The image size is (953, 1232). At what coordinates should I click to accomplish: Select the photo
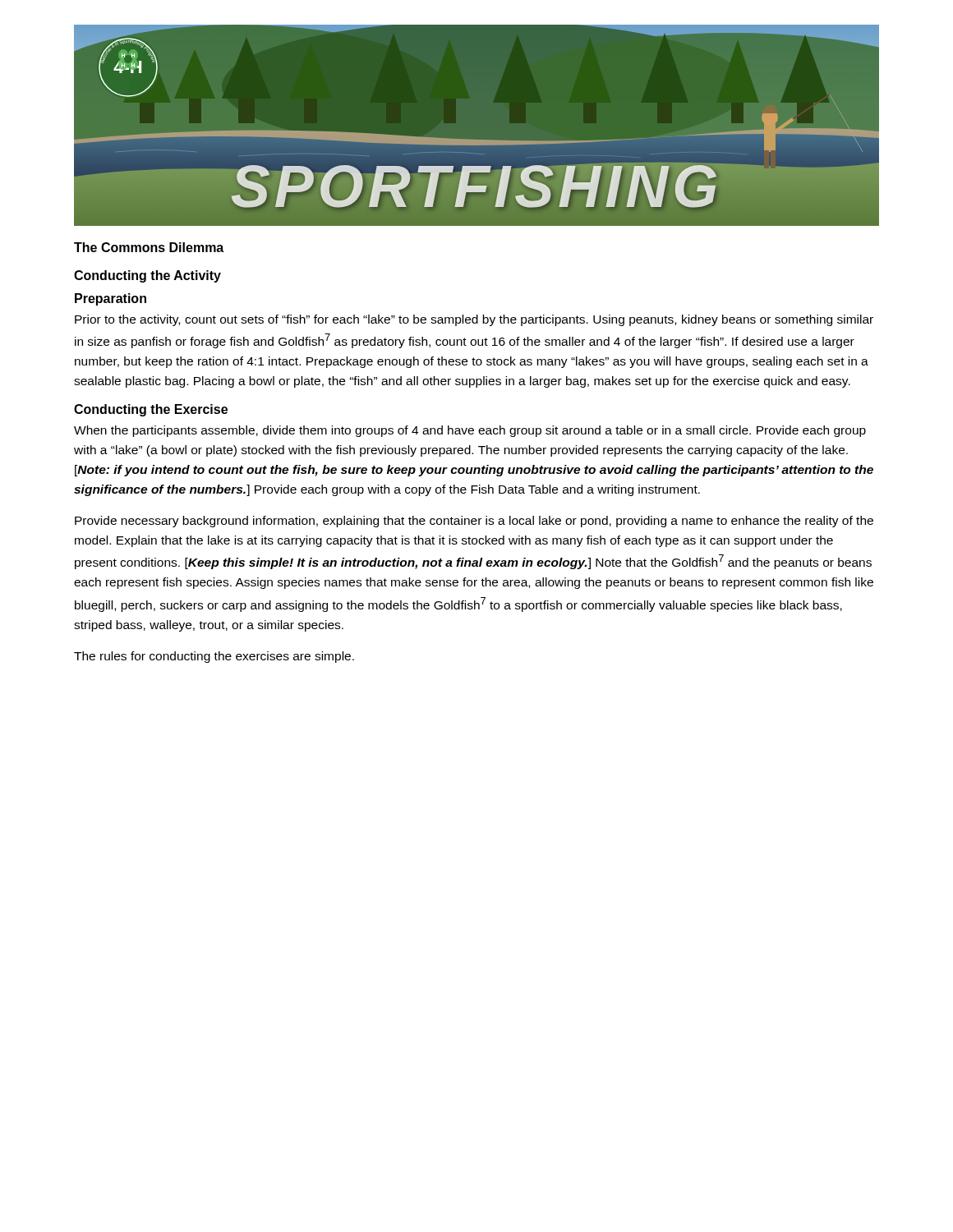tap(476, 125)
